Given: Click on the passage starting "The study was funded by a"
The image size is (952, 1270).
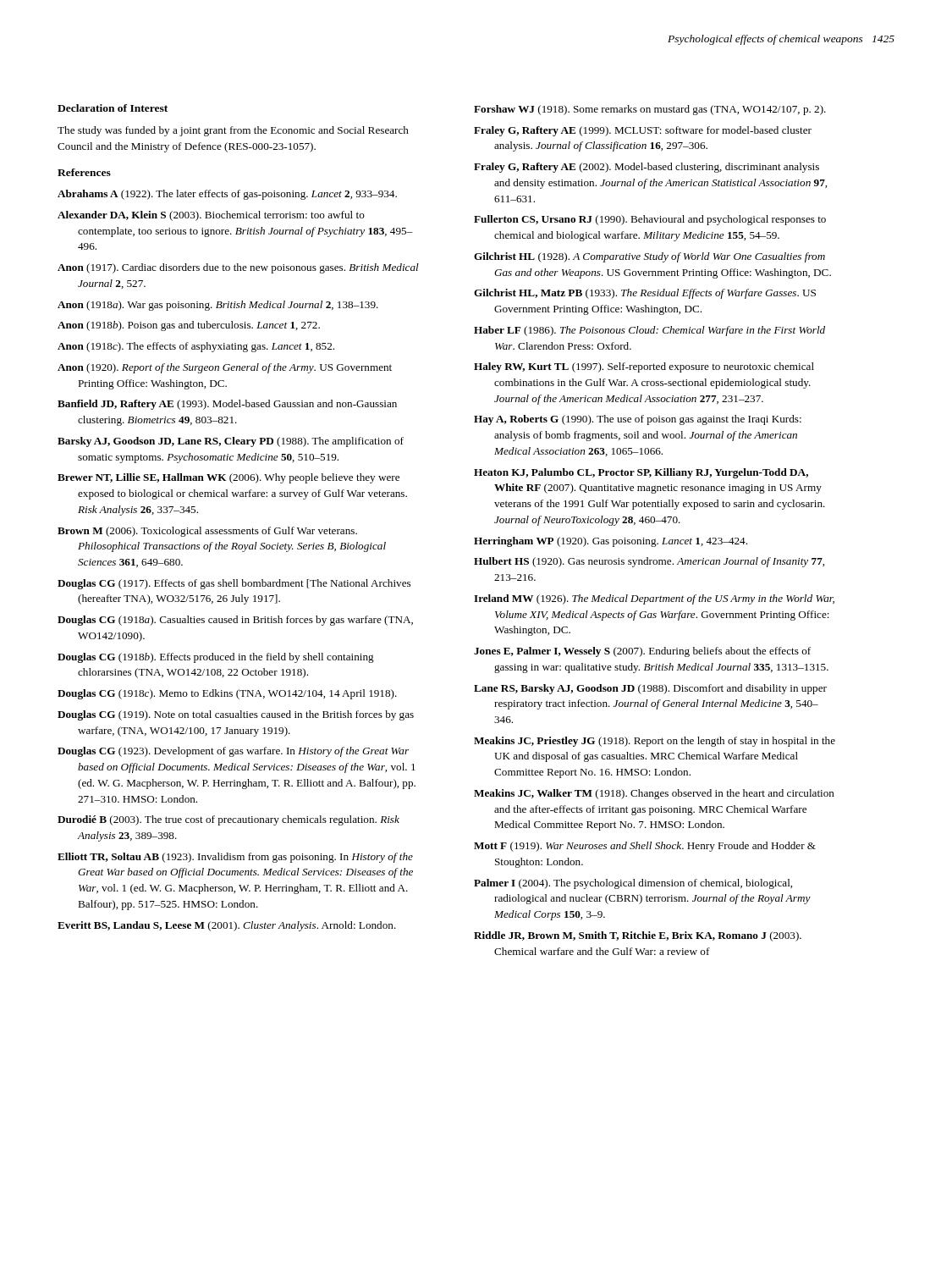Looking at the screenshot, I should click(233, 138).
